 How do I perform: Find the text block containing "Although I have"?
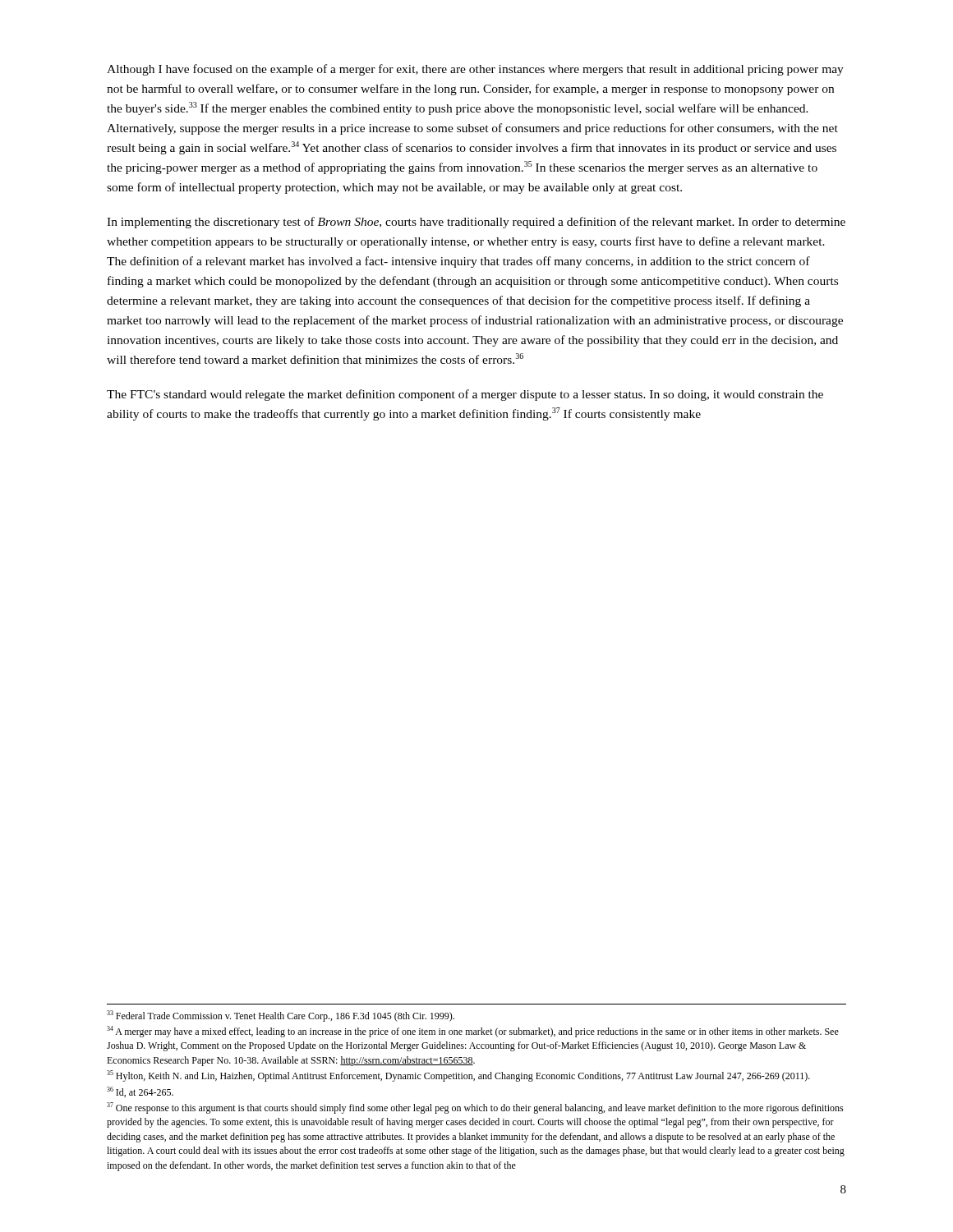(x=475, y=128)
